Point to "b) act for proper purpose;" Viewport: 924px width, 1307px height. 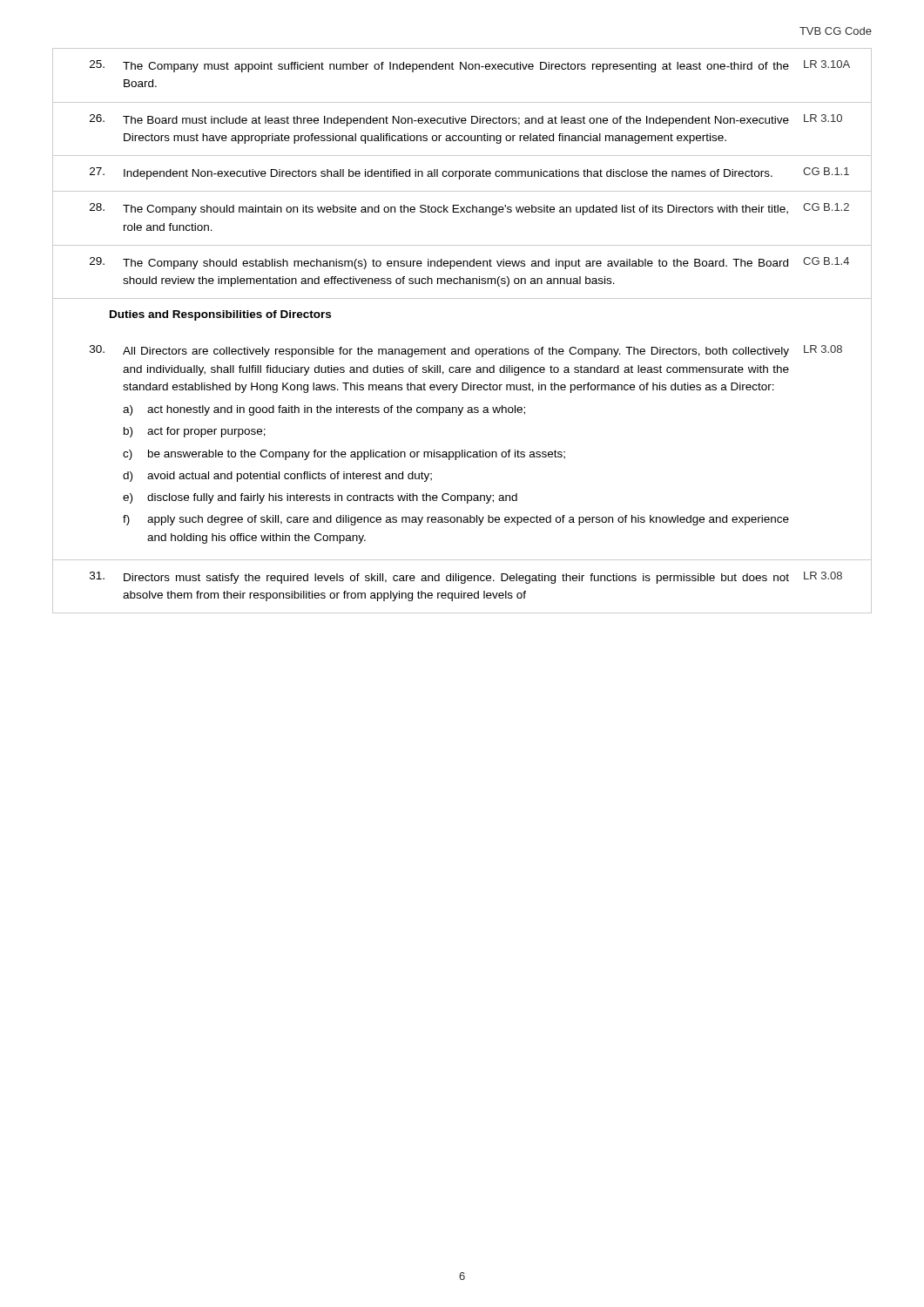195,432
